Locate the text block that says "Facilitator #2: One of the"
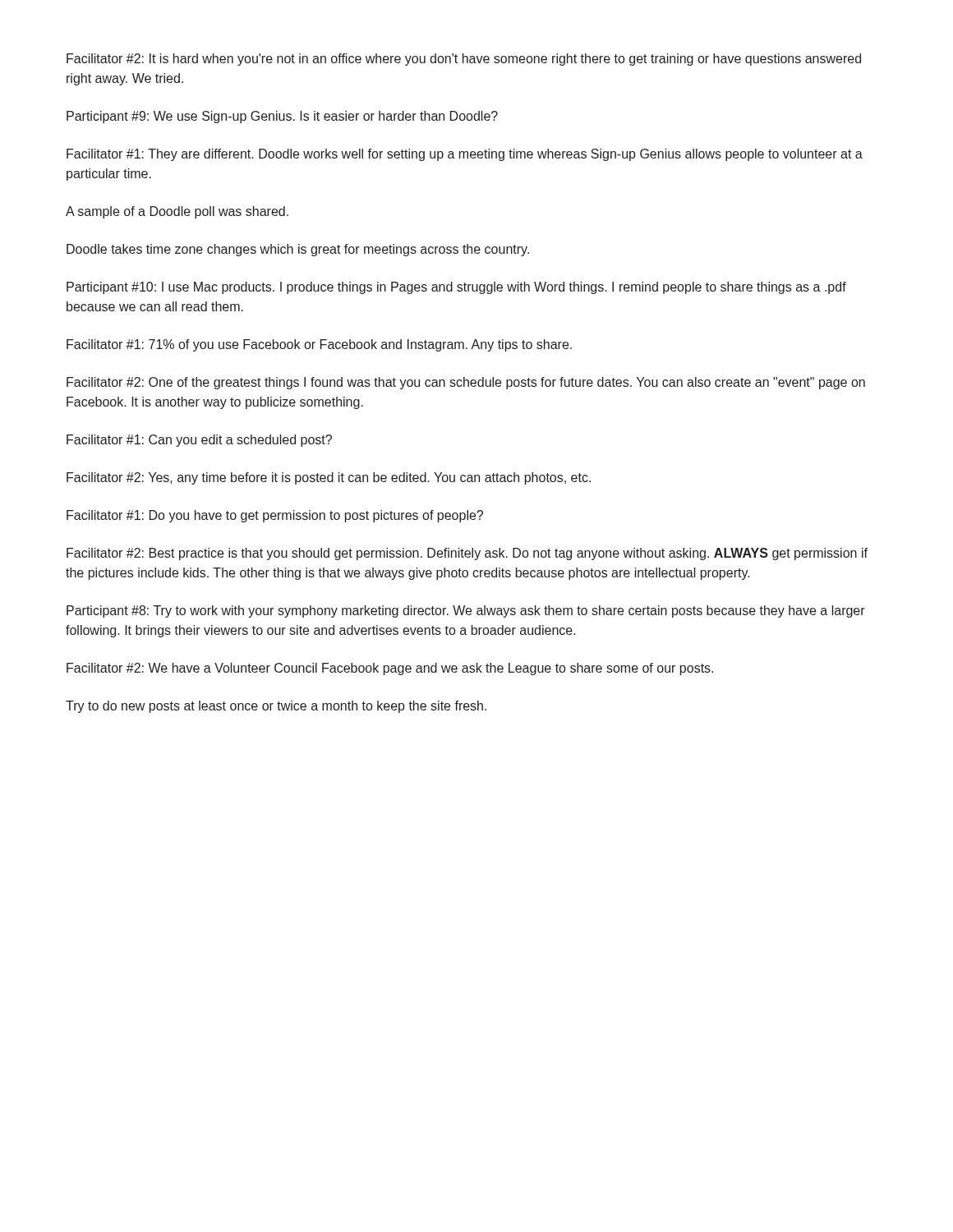The height and width of the screenshot is (1232, 953). pos(466,392)
